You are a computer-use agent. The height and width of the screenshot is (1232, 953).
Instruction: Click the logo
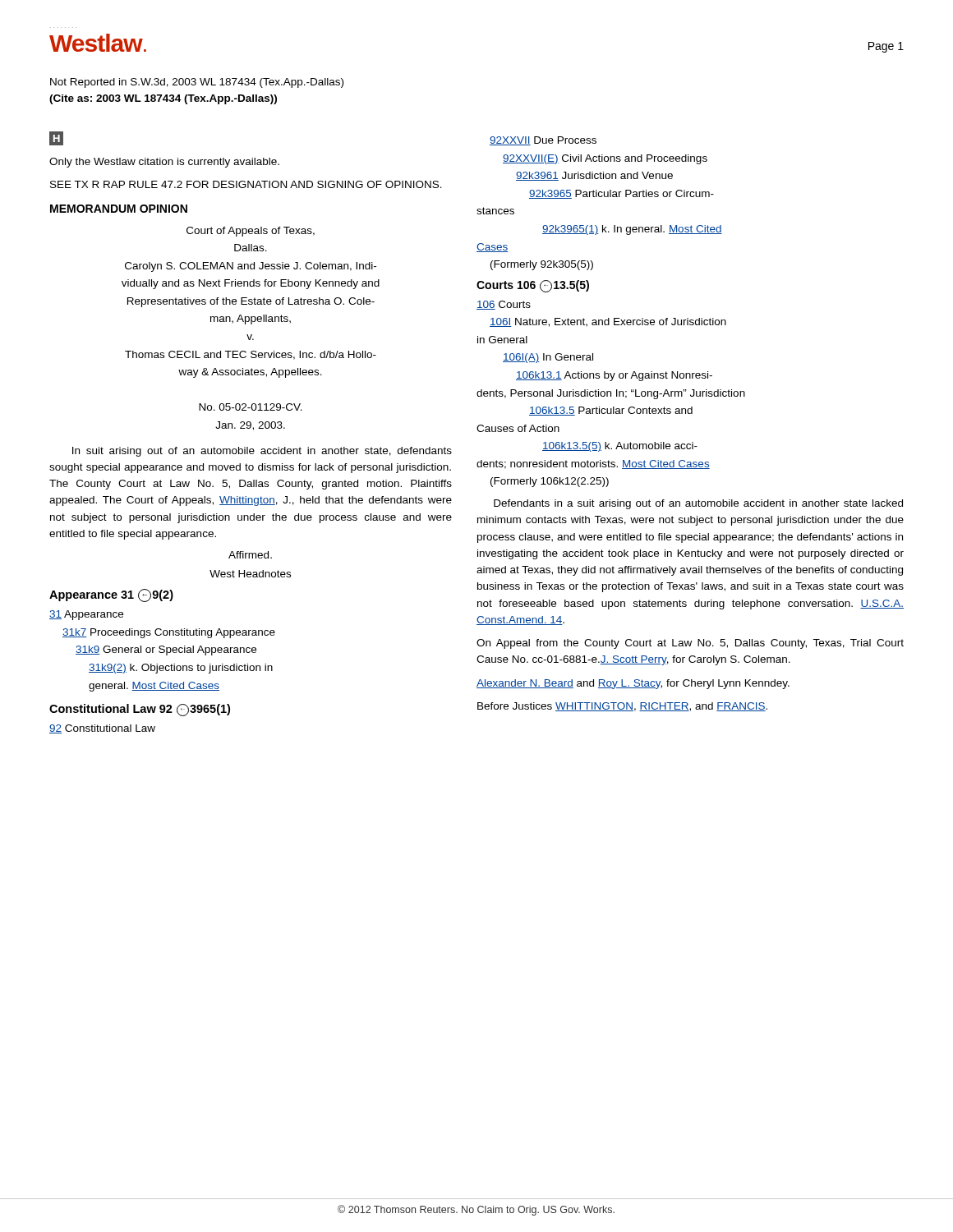99,40
